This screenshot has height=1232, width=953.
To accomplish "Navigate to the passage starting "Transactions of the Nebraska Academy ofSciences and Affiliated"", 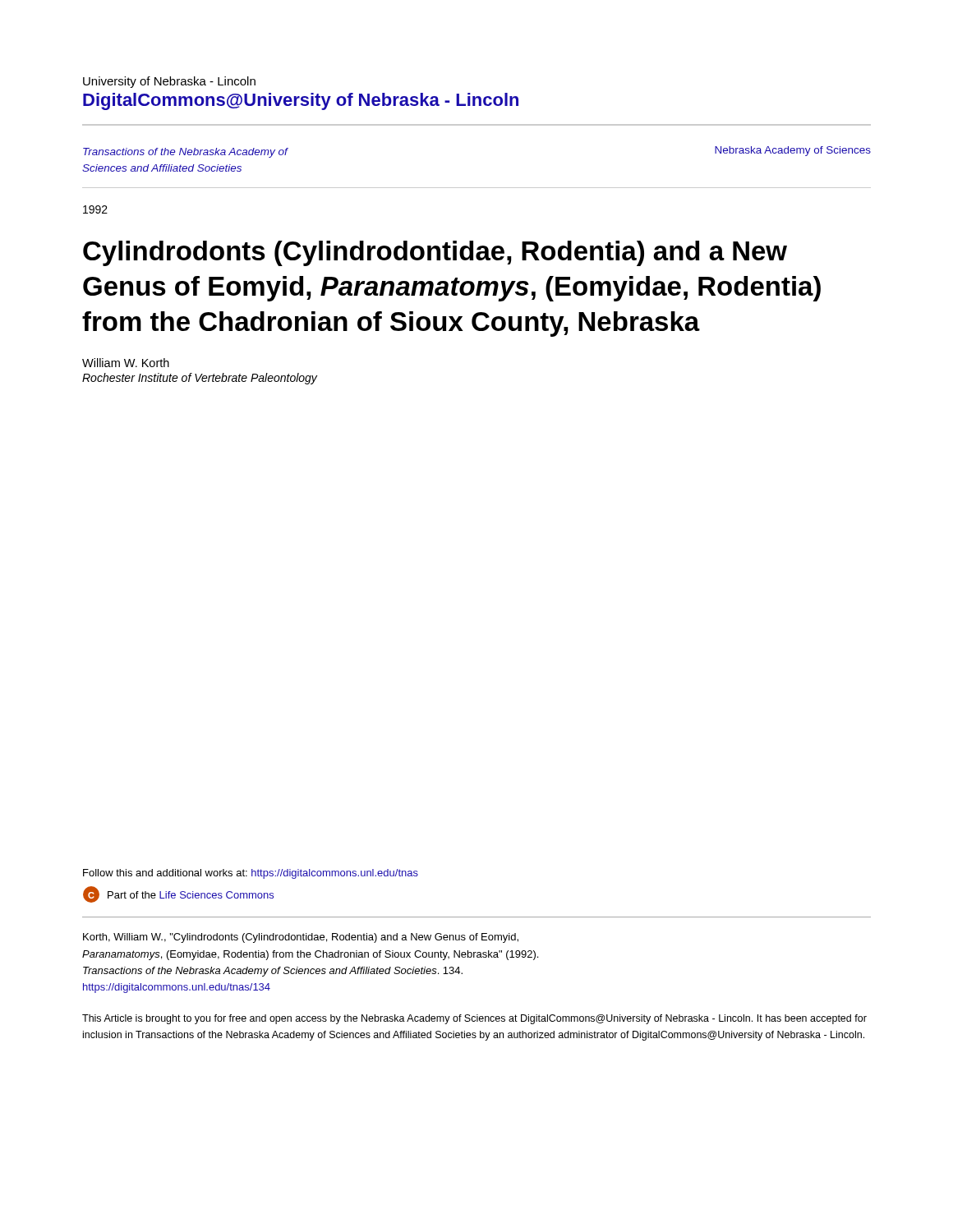I will coord(185,160).
